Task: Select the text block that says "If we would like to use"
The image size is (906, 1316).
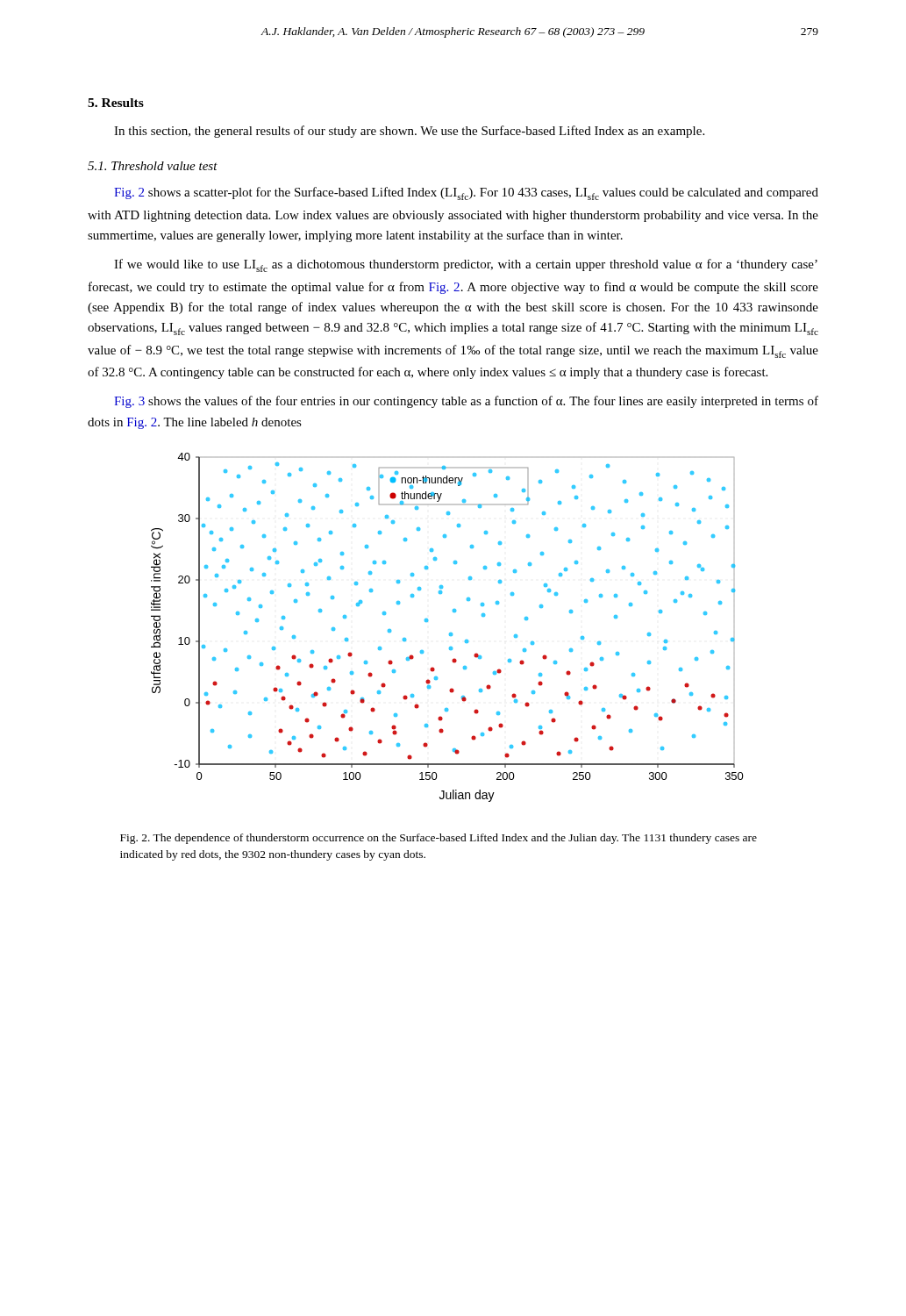Action: (453, 318)
